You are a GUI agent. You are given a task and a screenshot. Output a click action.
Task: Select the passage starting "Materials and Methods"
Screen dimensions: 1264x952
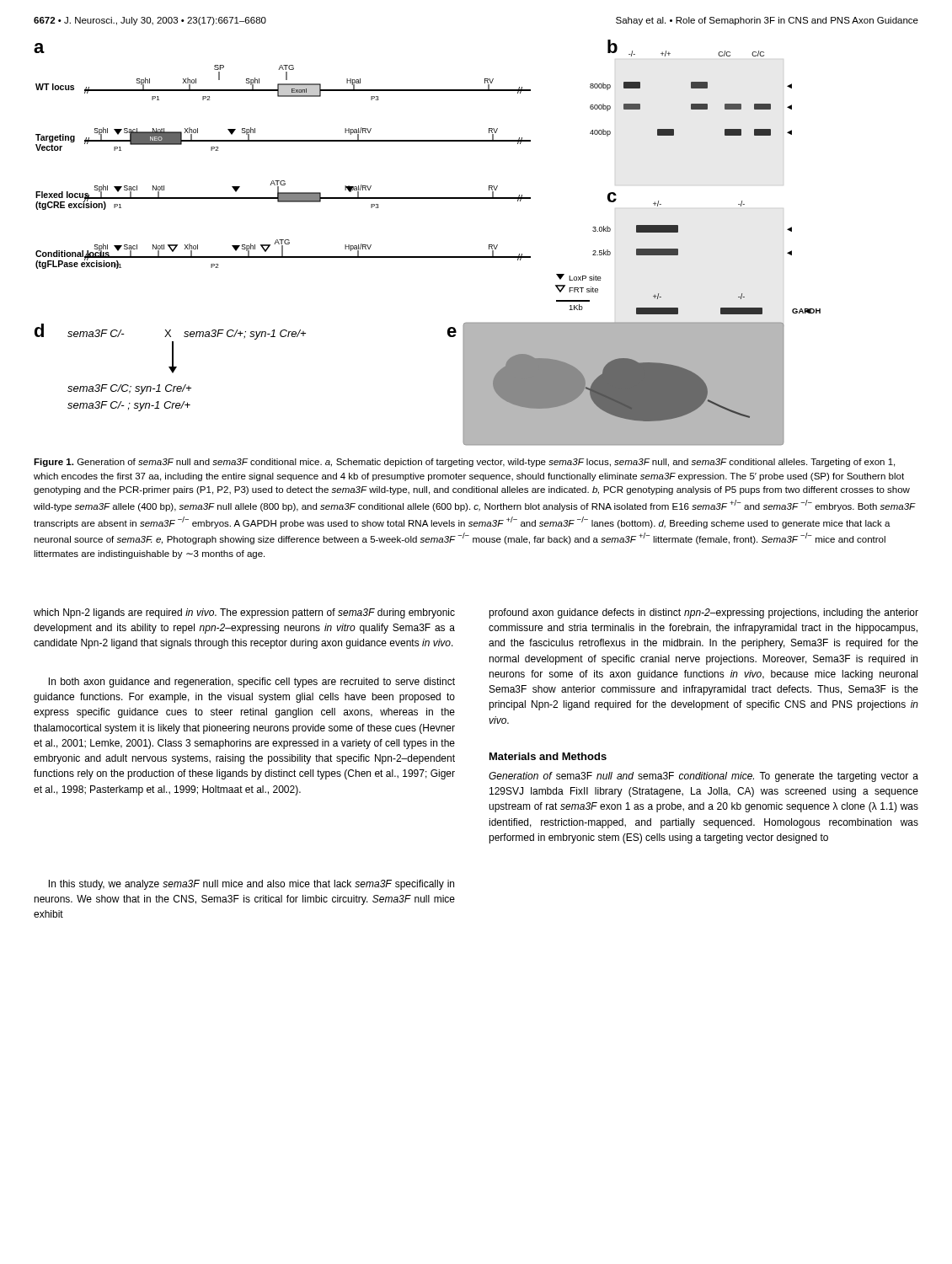click(548, 756)
